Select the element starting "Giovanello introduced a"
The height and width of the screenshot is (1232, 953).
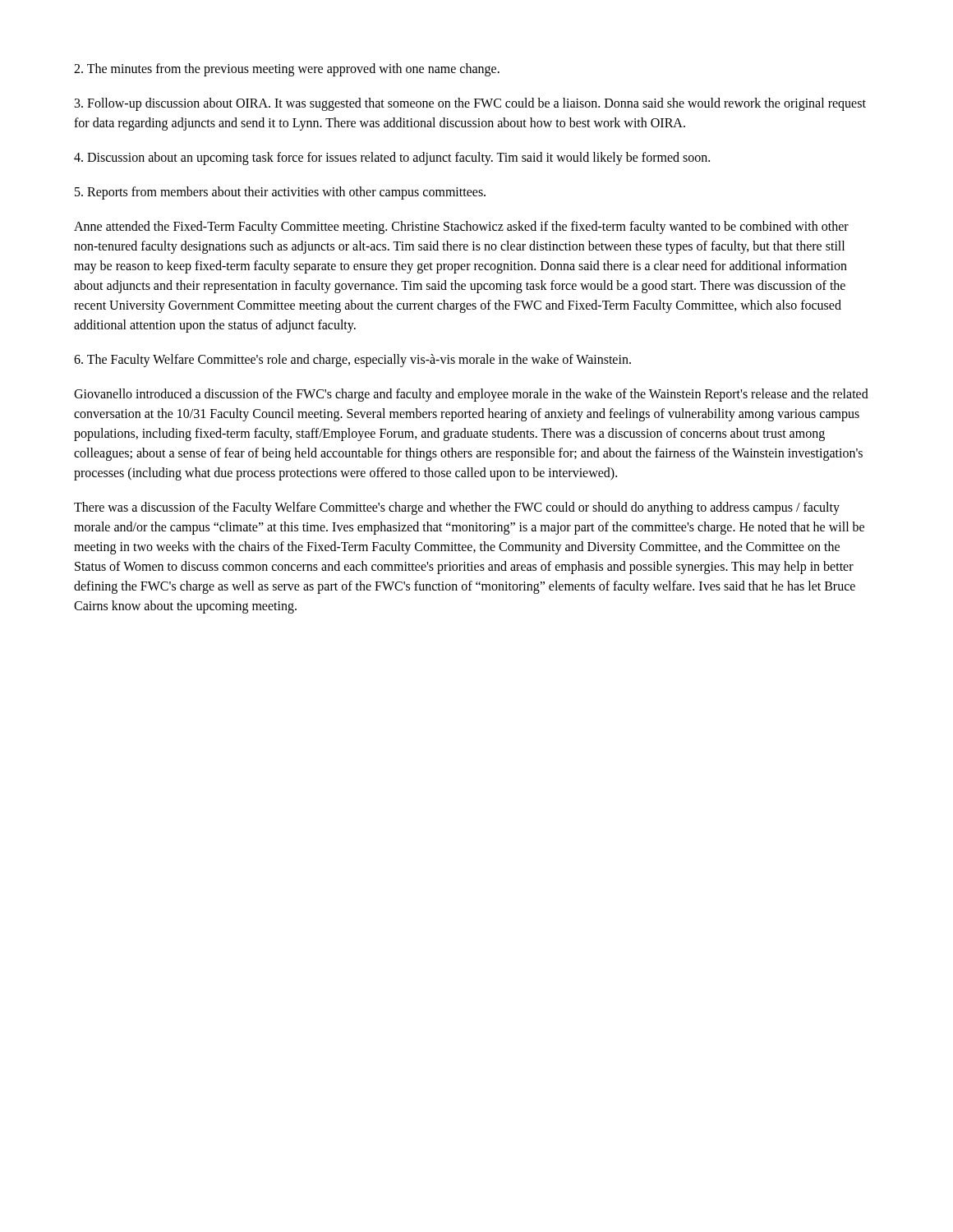(471, 433)
